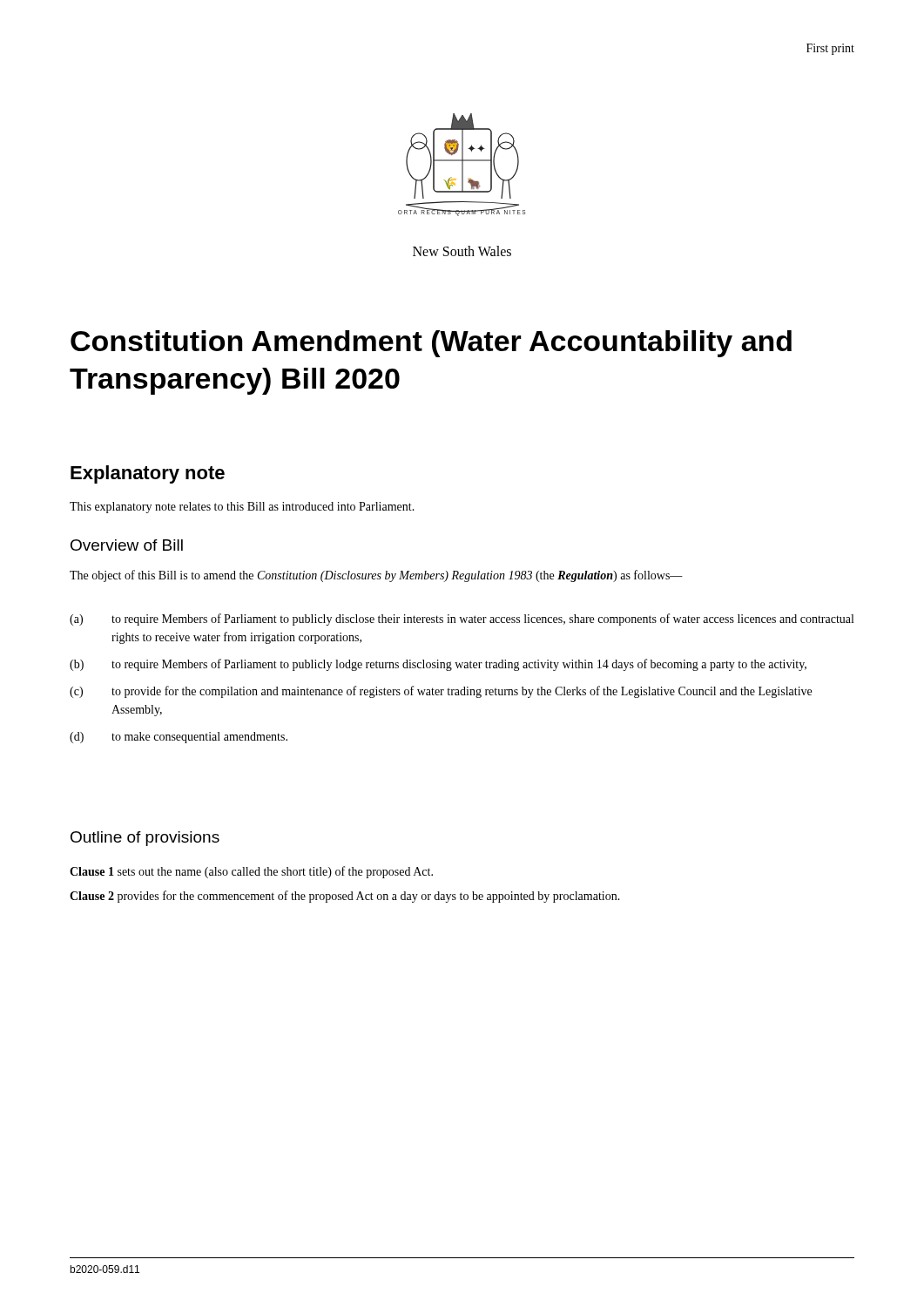Select the illustration
This screenshot has height=1307, width=924.
point(462,166)
